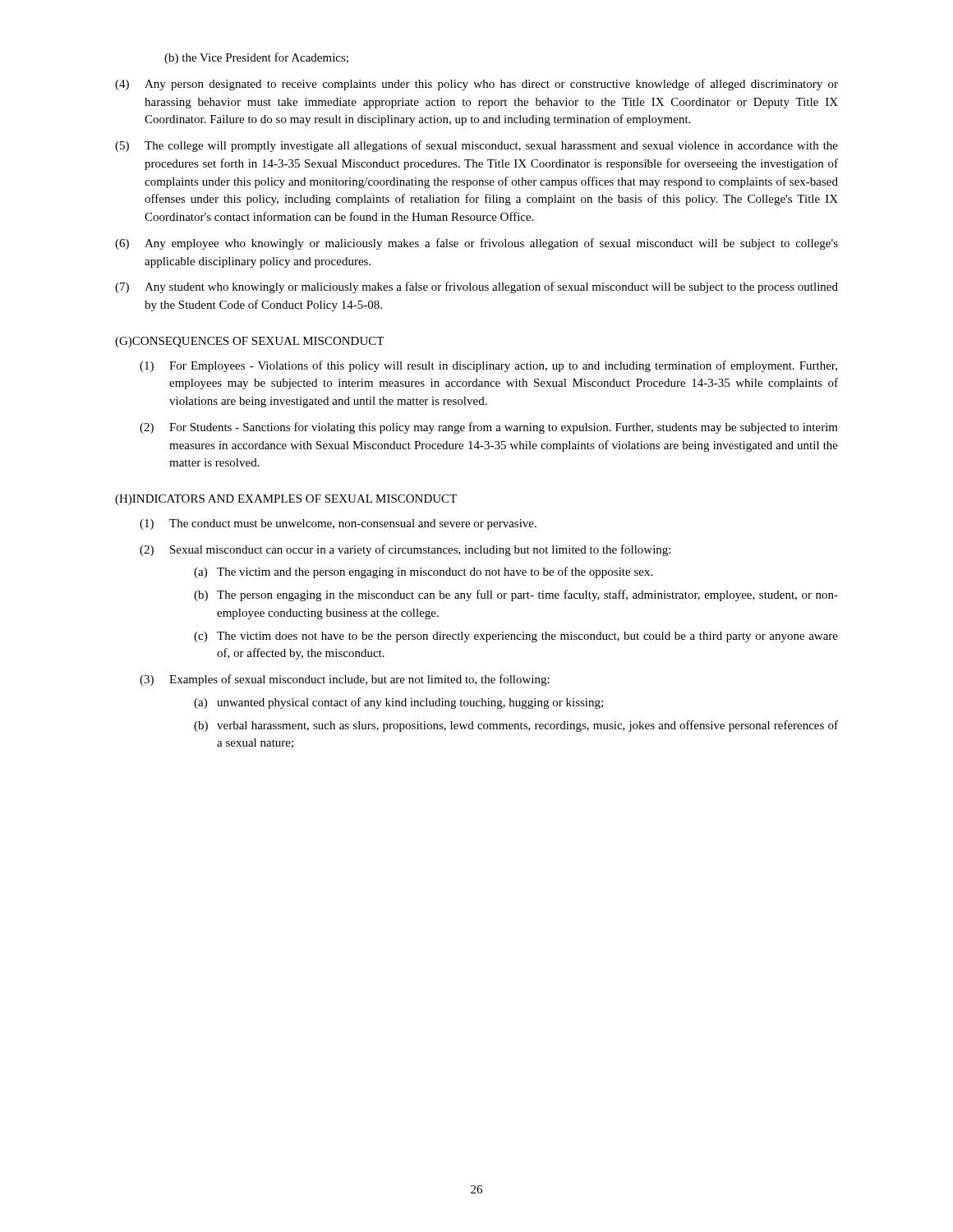
Task: Click on the list item that says "(1) The conduct must be unwelcome, non-consensual"
Action: click(x=489, y=524)
